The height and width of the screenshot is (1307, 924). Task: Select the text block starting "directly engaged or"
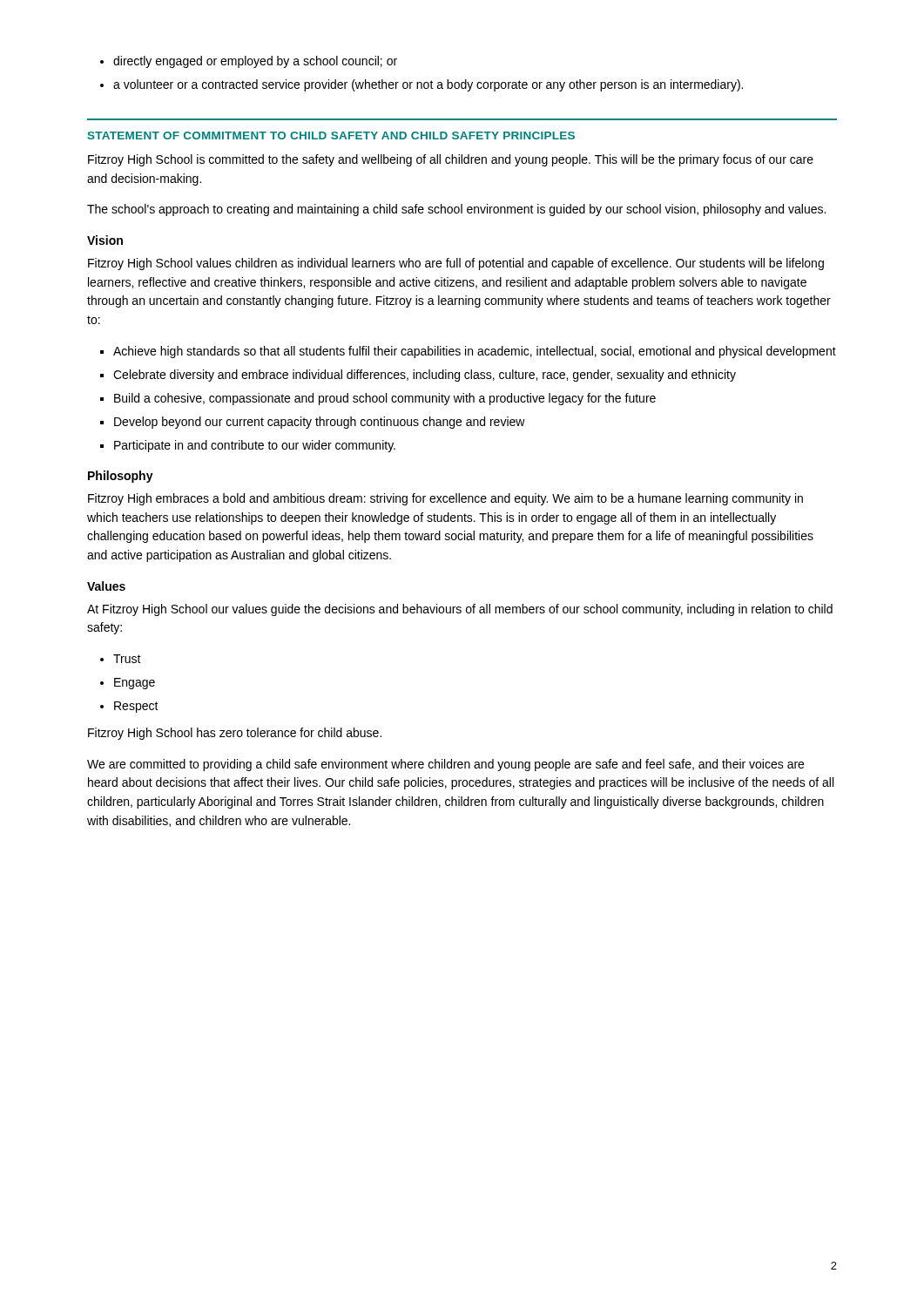click(255, 61)
